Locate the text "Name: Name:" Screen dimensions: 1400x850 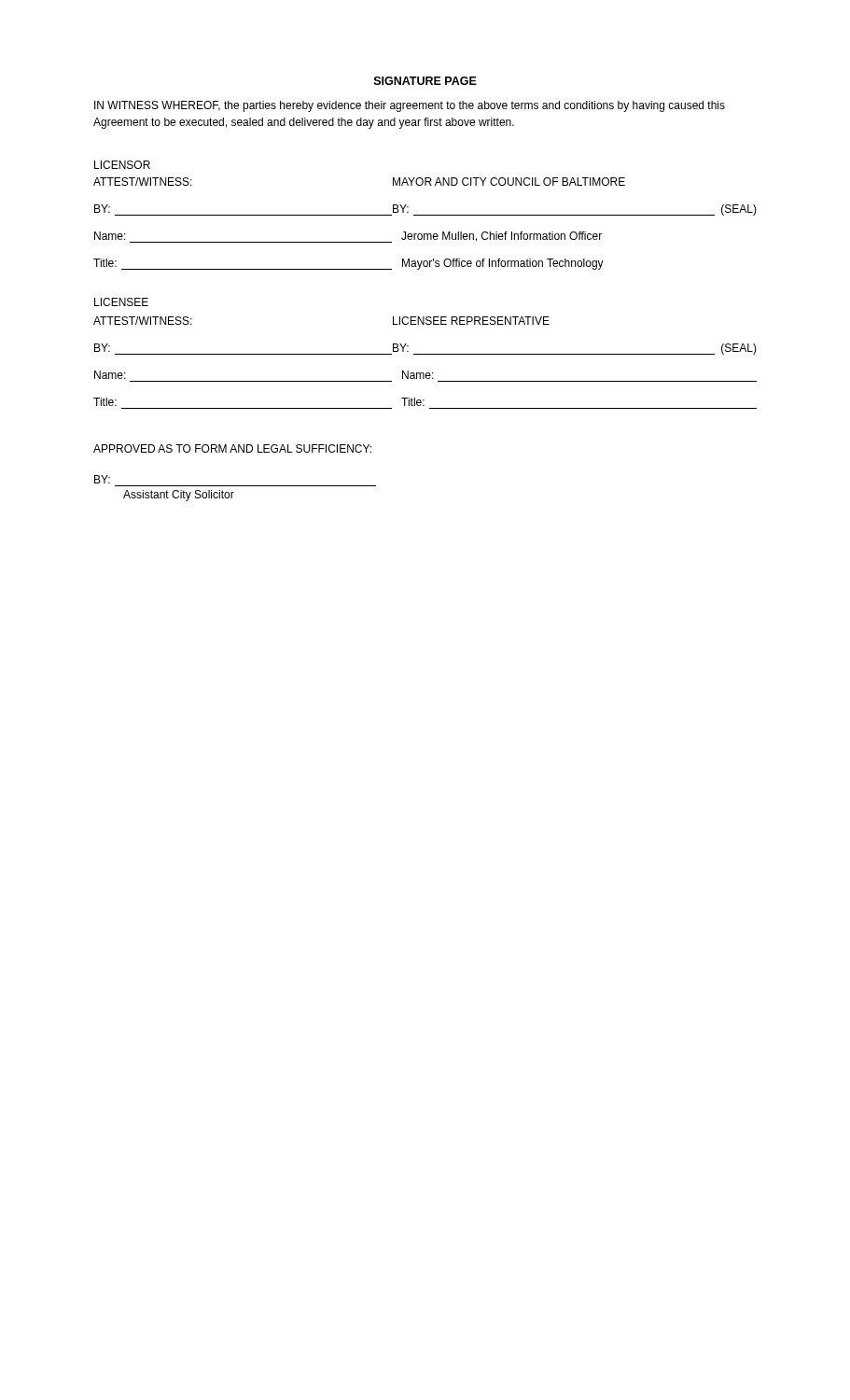pos(425,375)
